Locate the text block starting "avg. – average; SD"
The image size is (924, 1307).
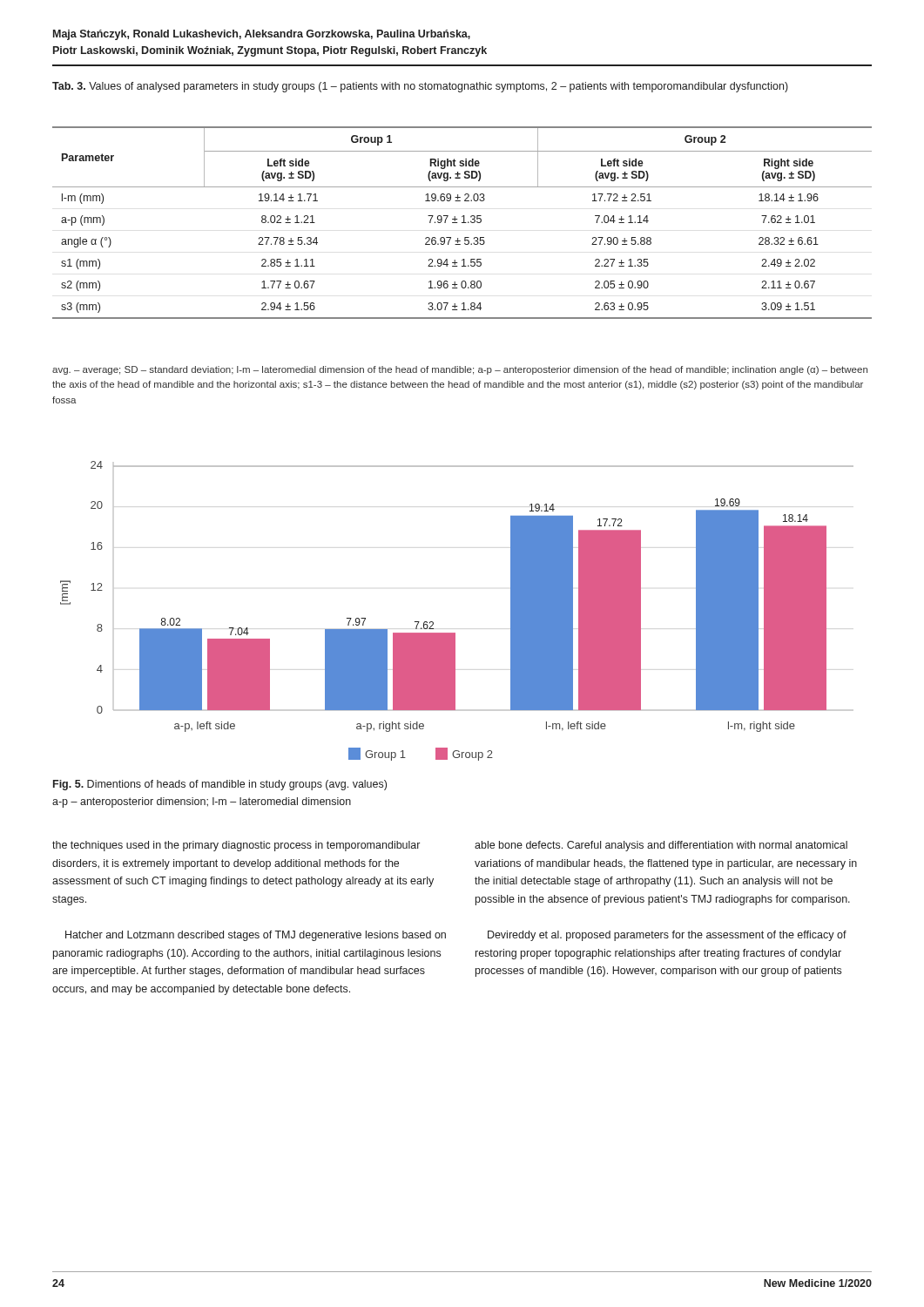click(460, 385)
